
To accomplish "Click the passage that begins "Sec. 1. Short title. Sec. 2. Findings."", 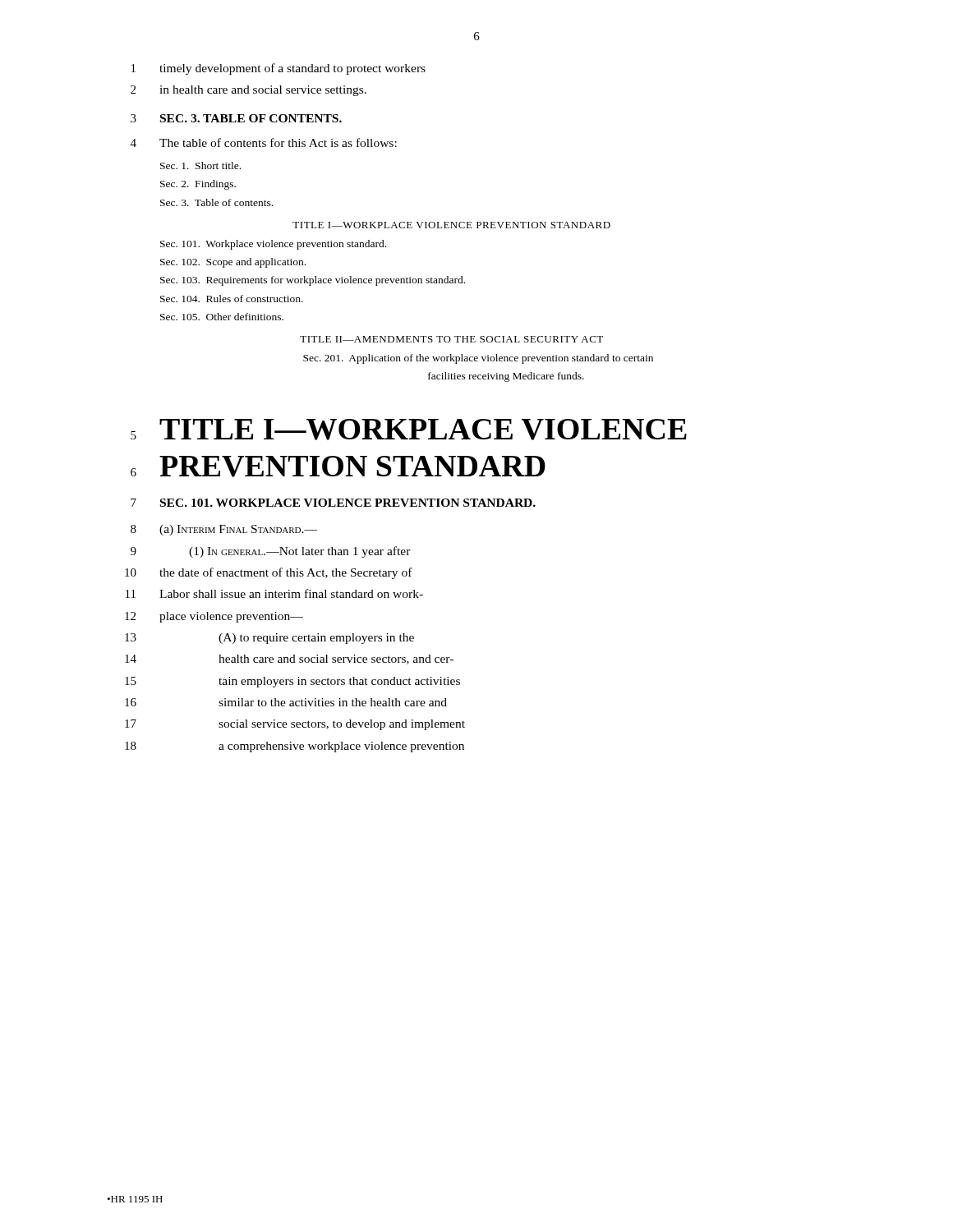I will click(200, 165).
